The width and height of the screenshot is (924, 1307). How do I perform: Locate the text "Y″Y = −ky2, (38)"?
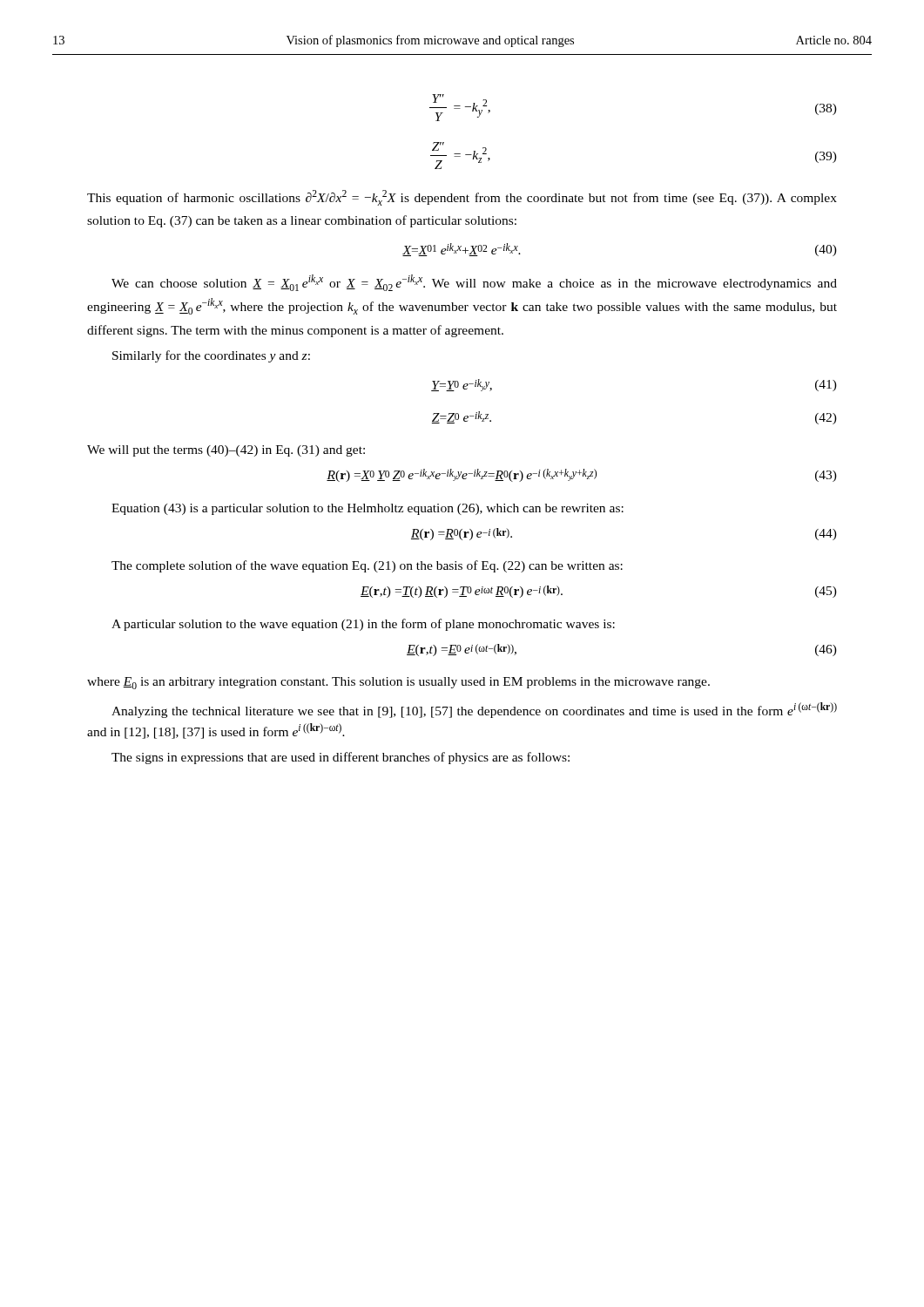point(478,106)
